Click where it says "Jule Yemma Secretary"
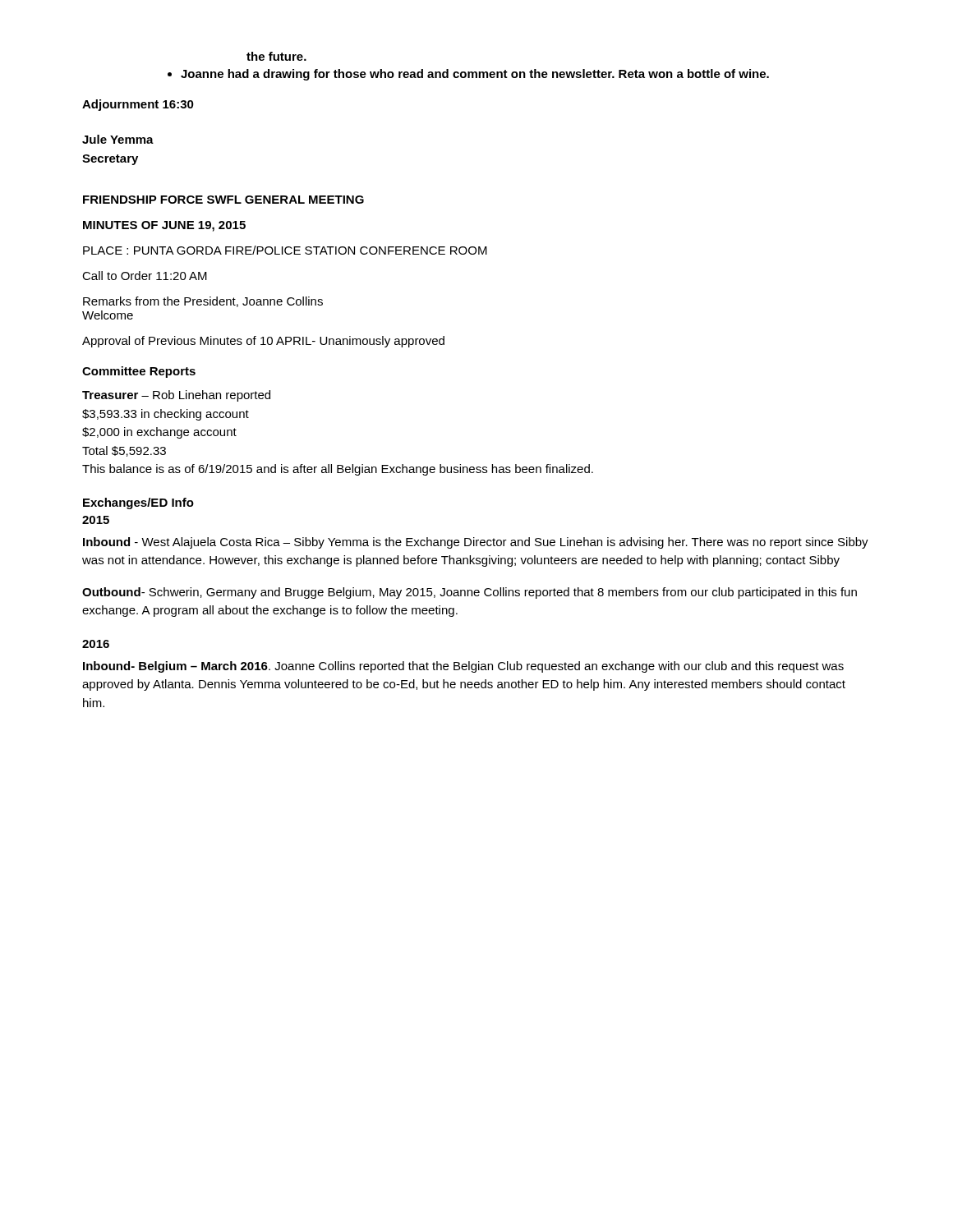The width and height of the screenshot is (953, 1232). point(118,148)
